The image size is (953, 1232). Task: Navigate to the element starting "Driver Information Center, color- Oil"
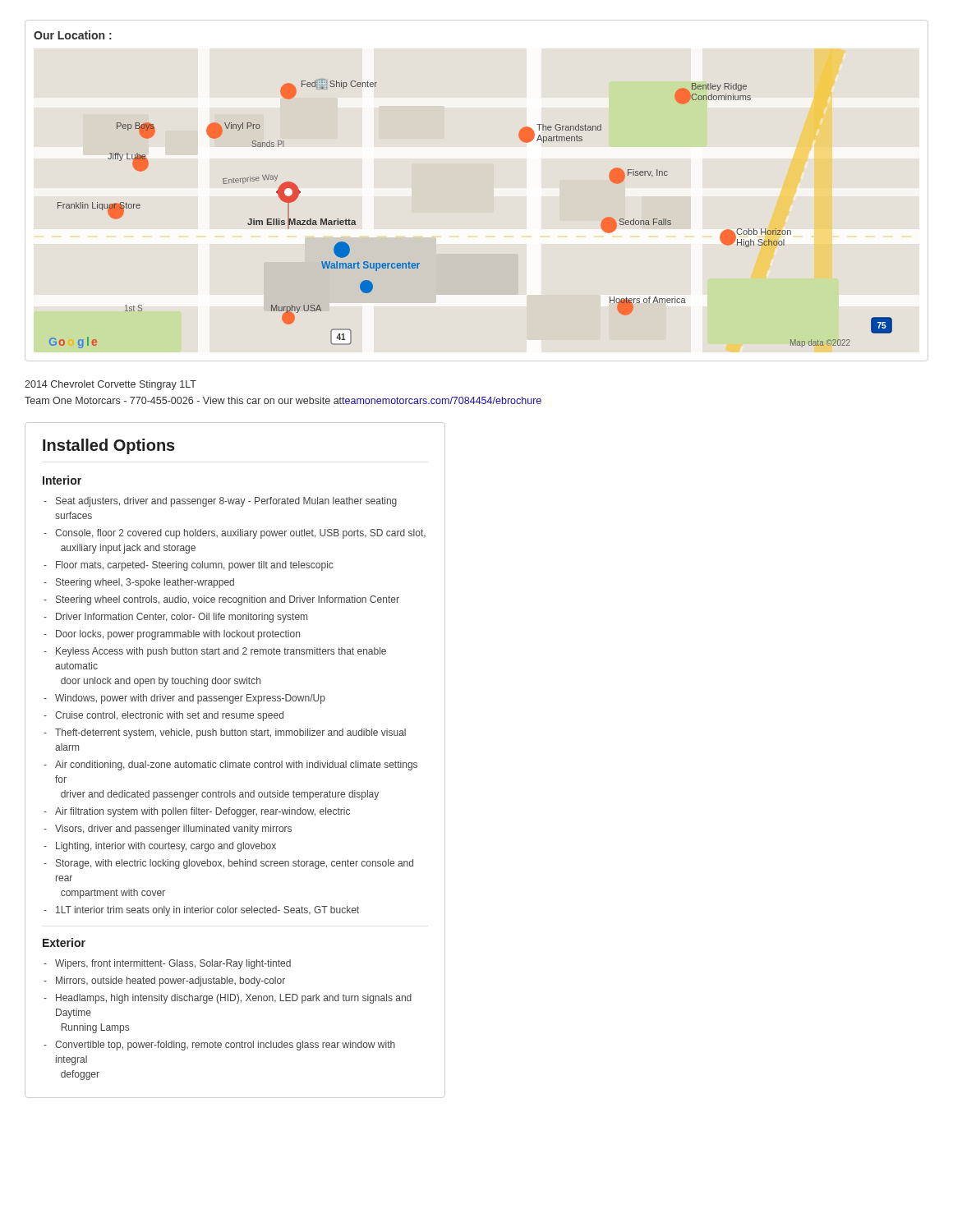(x=236, y=617)
